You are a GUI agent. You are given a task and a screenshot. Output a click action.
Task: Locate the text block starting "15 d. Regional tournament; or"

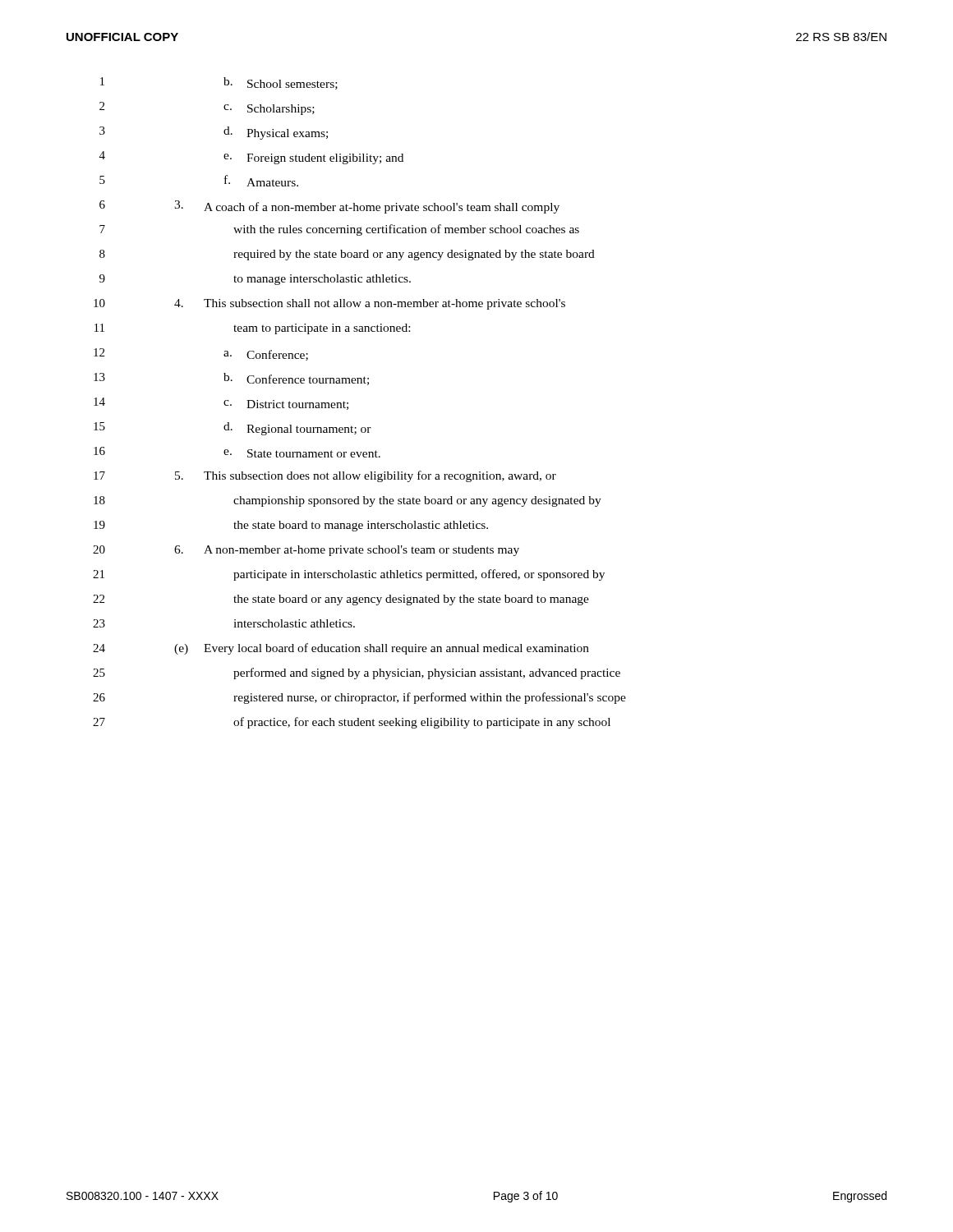point(232,429)
